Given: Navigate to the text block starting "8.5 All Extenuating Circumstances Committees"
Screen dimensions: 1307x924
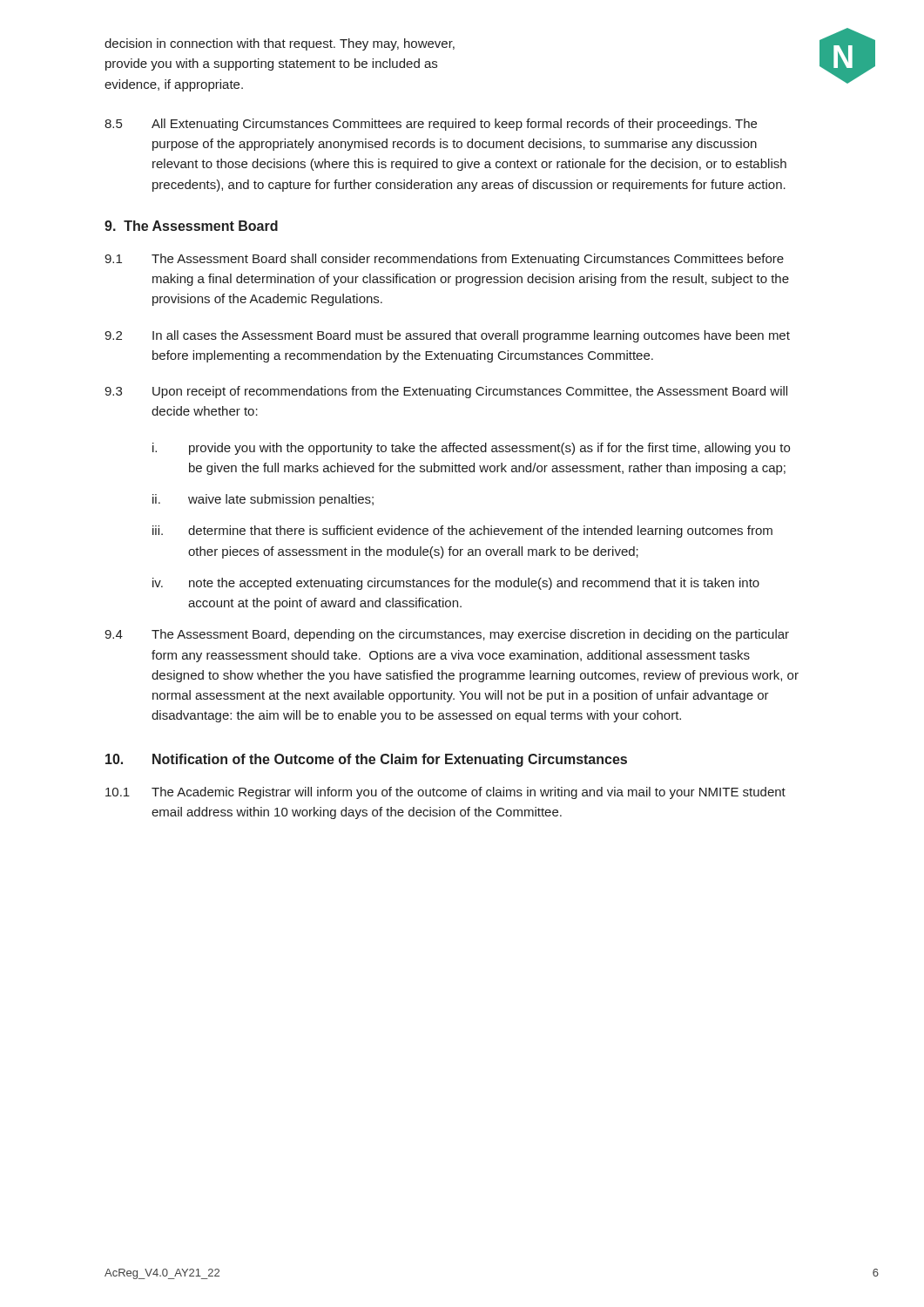Looking at the screenshot, I should pyautogui.click(x=453, y=154).
